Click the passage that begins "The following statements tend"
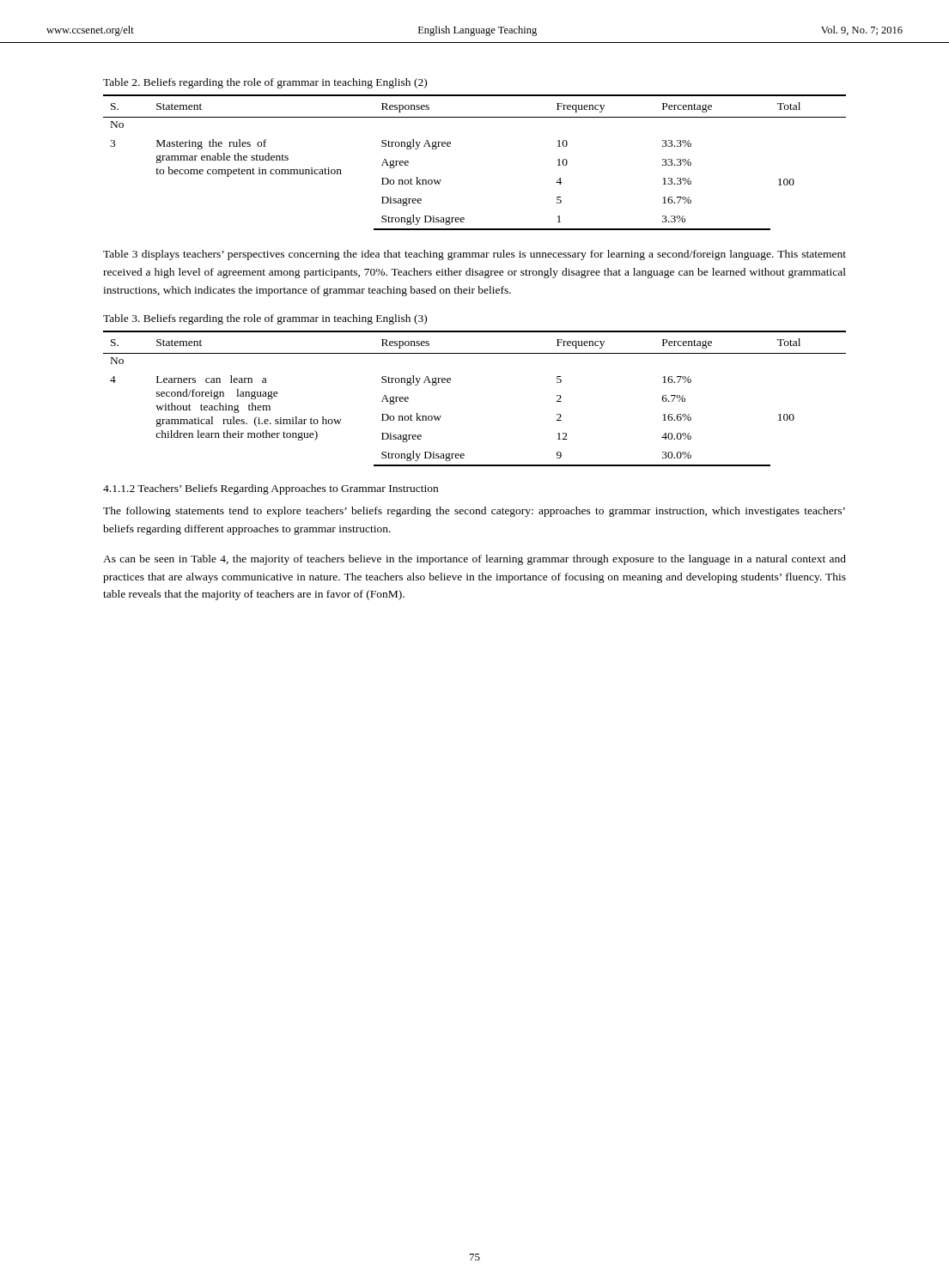This screenshot has height=1288, width=949. point(474,519)
